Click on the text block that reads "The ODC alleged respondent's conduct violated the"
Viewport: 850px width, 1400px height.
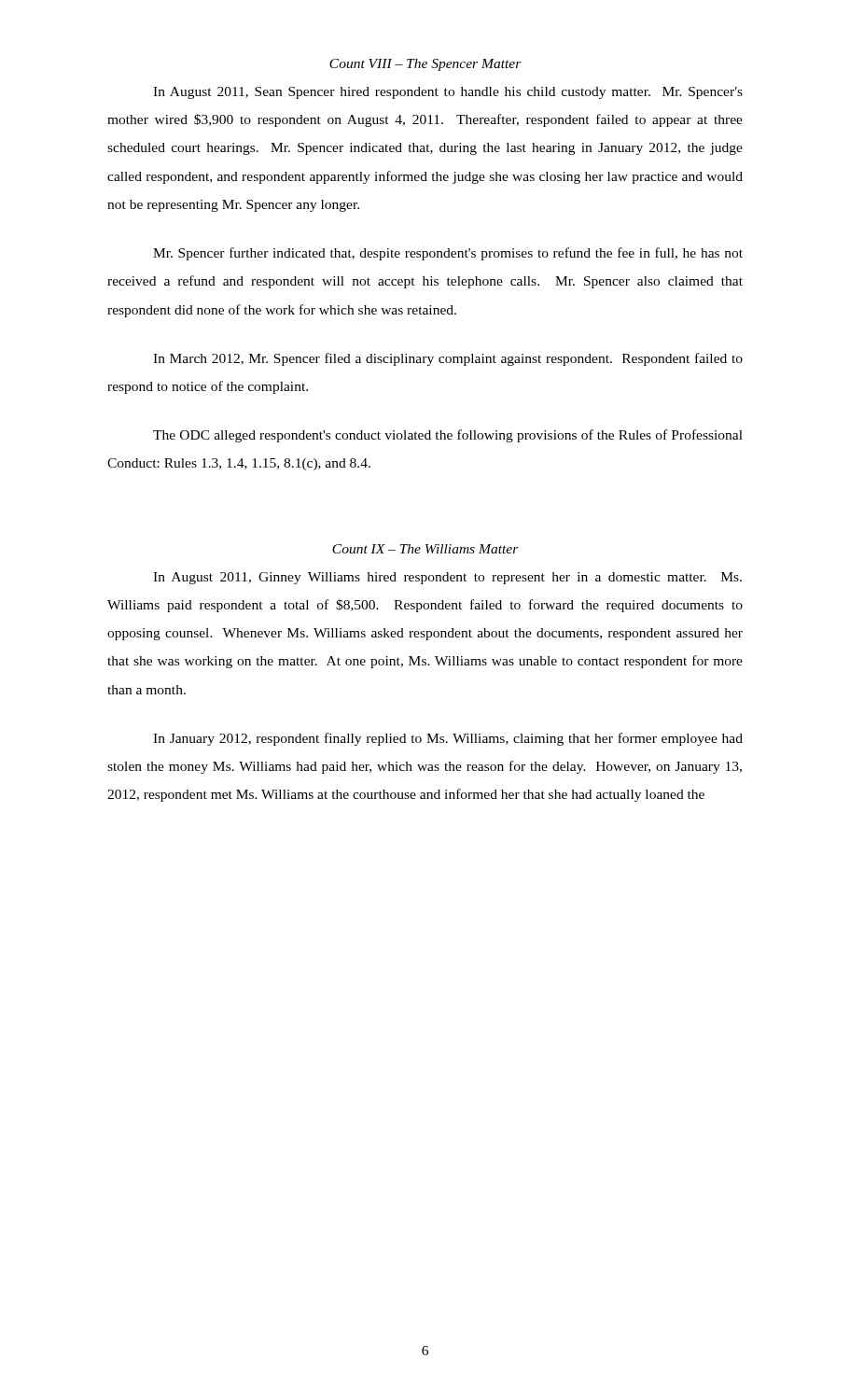(x=425, y=449)
